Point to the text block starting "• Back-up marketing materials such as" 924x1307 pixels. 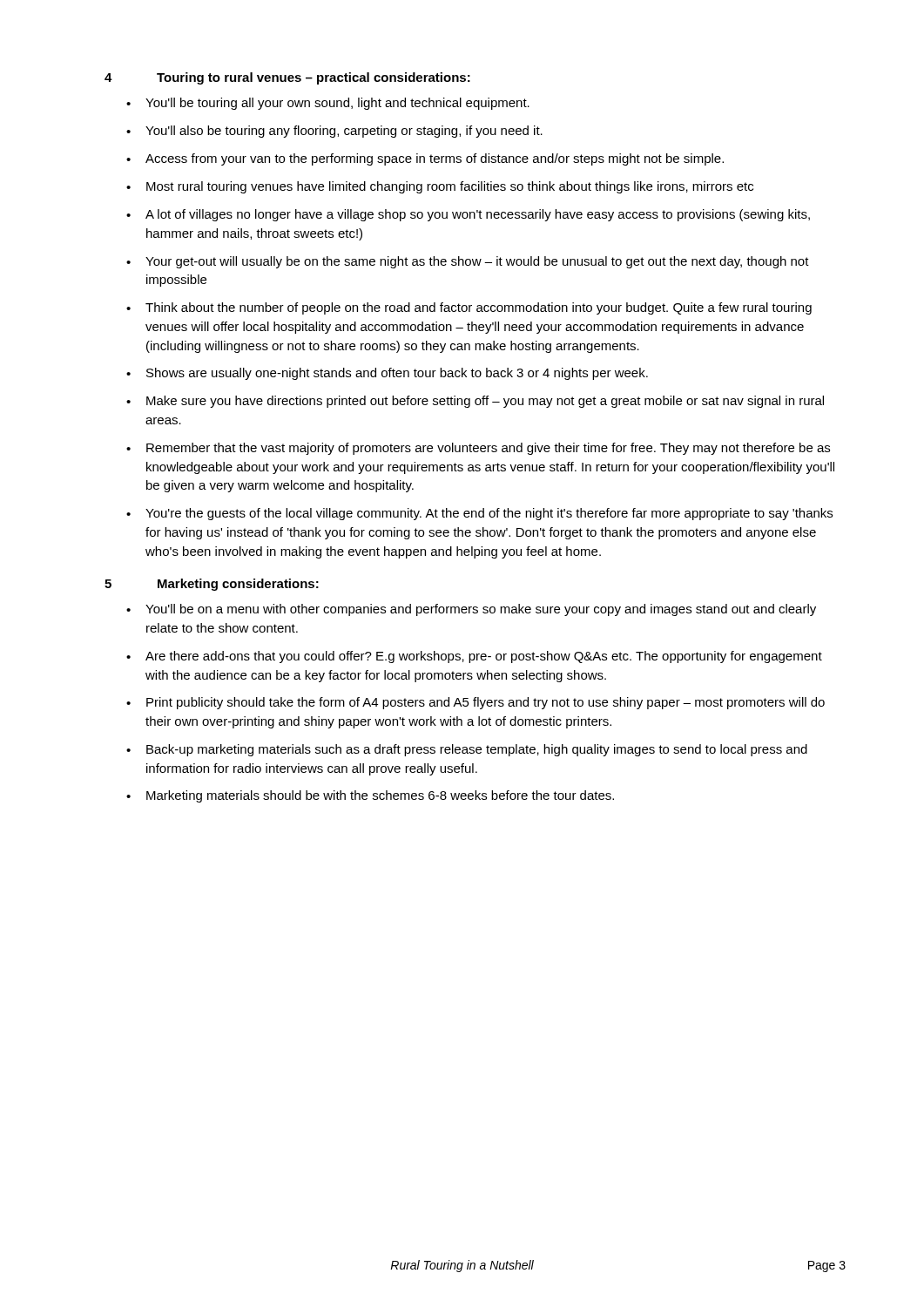pyautogui.click(x=486, y=758)
